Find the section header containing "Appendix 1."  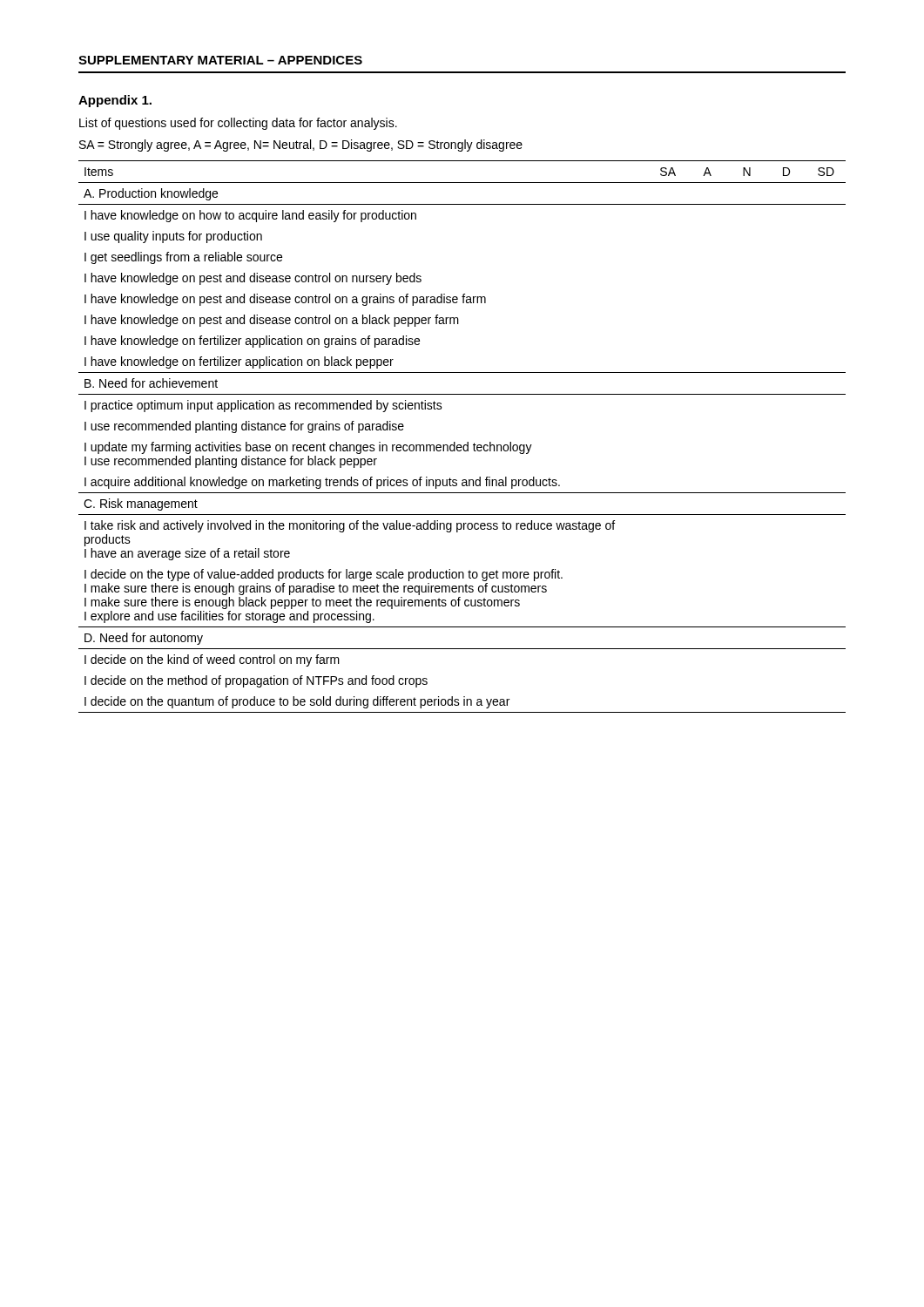pyautogui.click(x=115, y=100)
